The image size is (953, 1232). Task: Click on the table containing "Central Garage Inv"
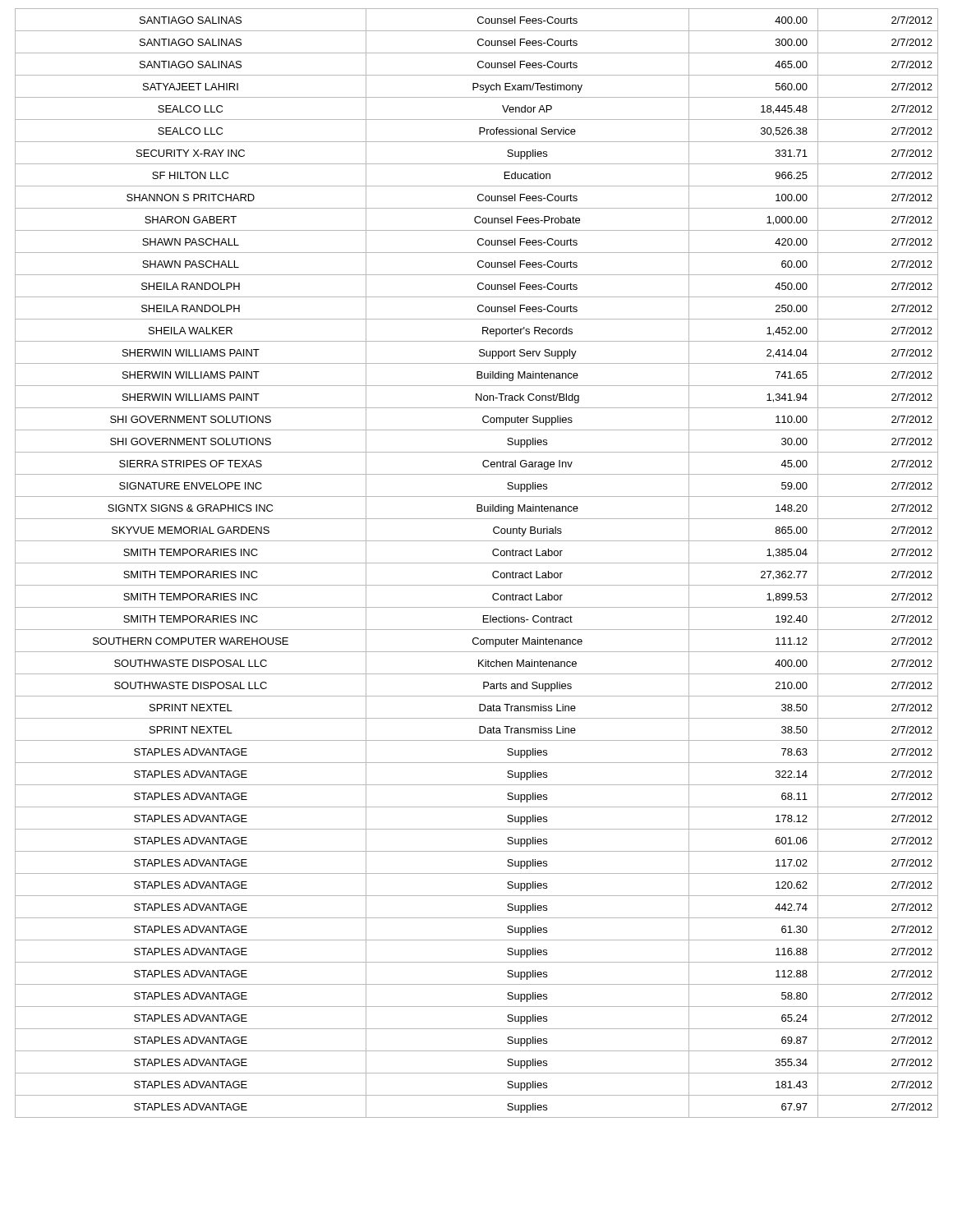click(x=476, y=563)
